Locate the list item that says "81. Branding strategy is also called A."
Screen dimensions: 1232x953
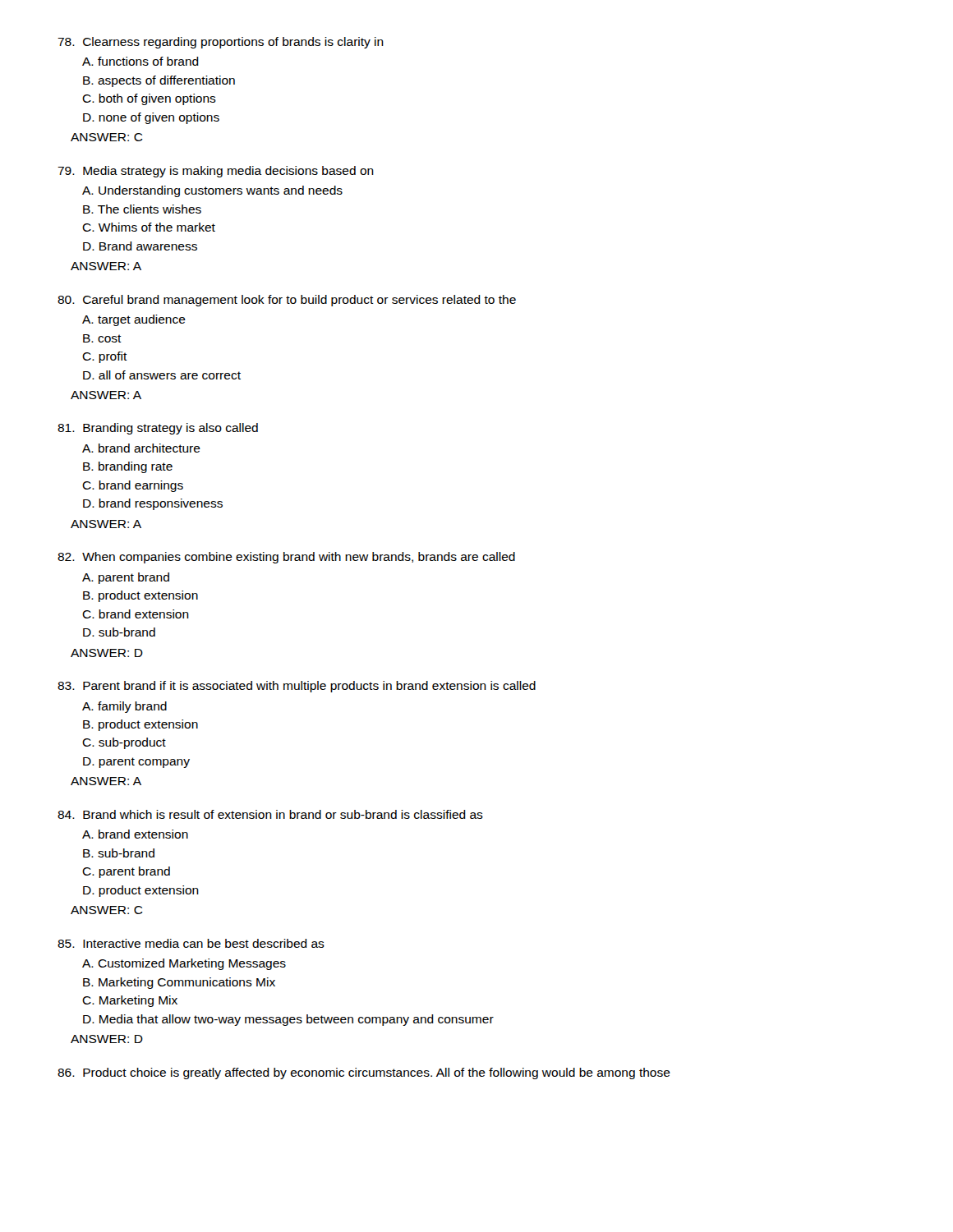point(158,429)
